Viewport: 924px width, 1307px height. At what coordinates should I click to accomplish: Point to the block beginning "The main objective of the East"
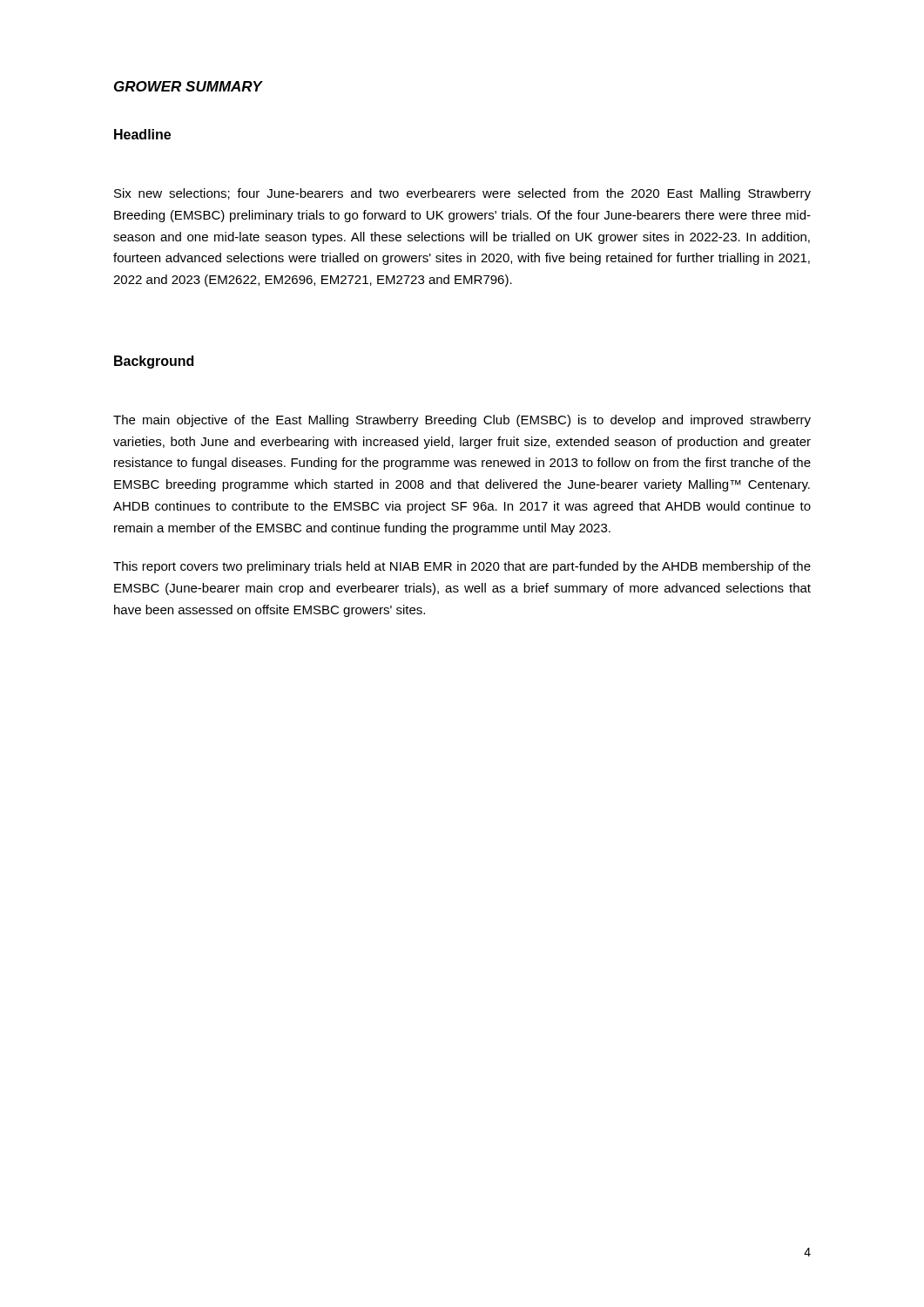pos(462,473)
